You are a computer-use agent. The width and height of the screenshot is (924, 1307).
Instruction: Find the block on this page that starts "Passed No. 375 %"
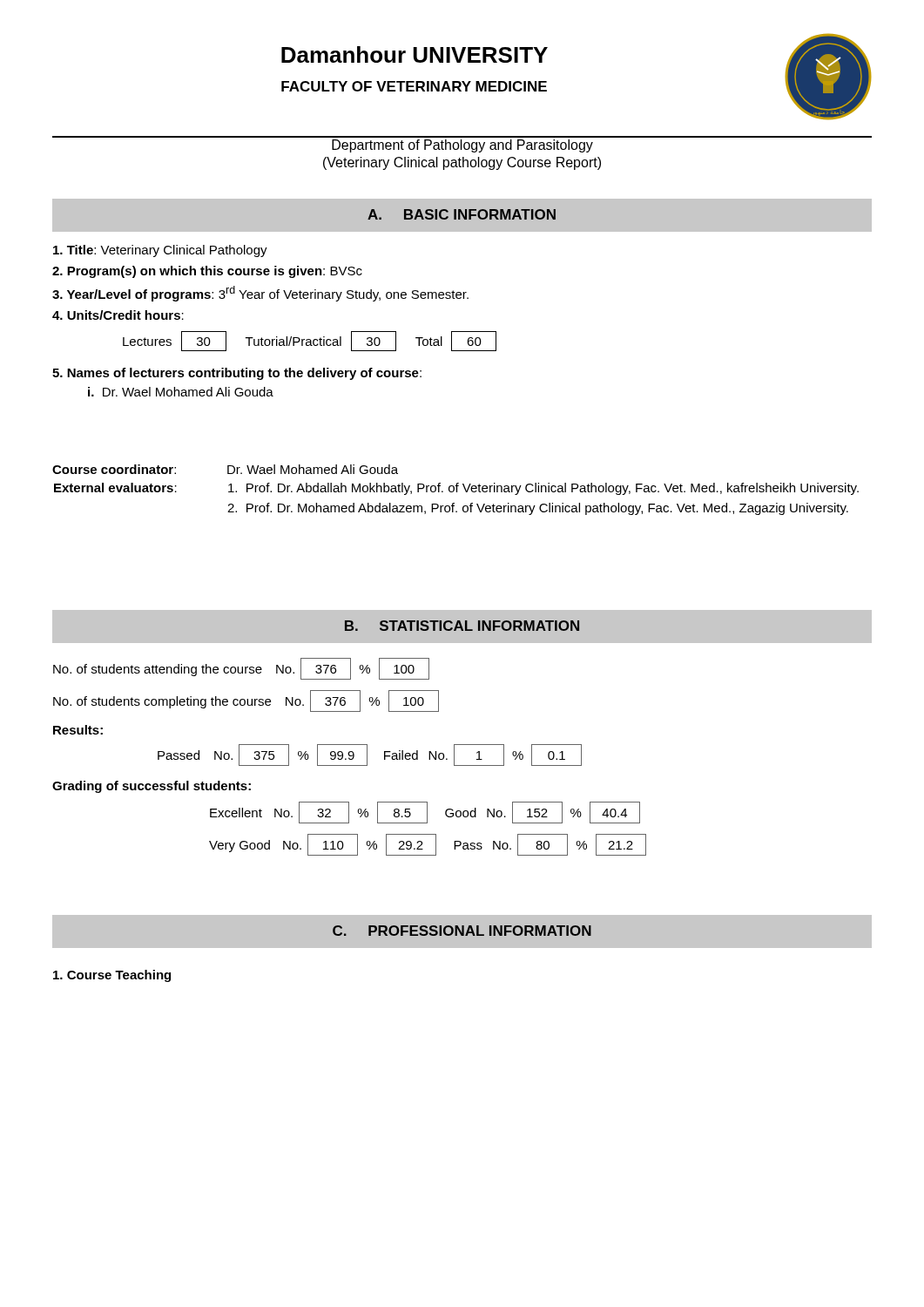[369, 755]
